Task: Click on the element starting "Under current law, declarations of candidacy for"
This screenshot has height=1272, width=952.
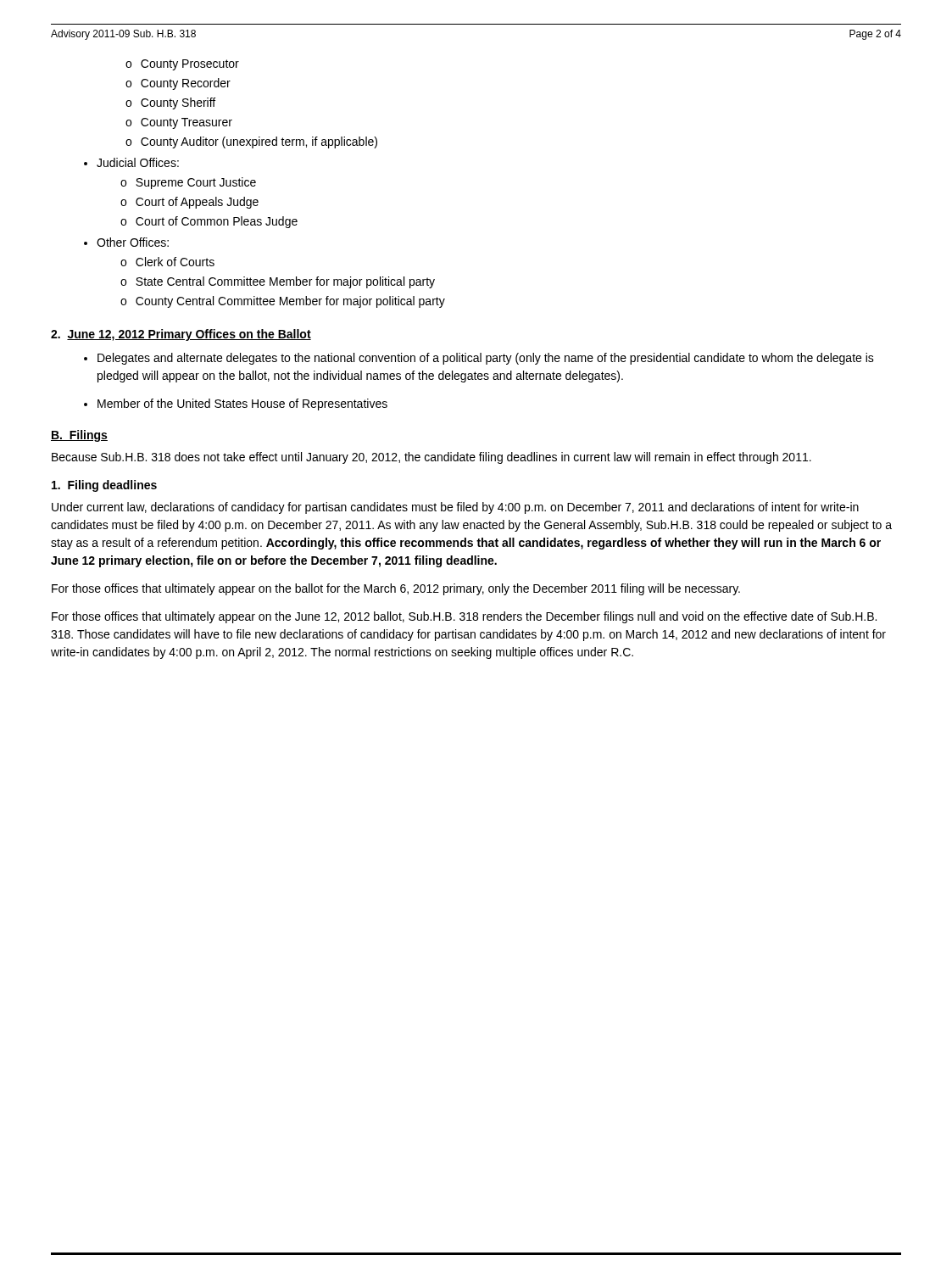Action: click(476, 534)
